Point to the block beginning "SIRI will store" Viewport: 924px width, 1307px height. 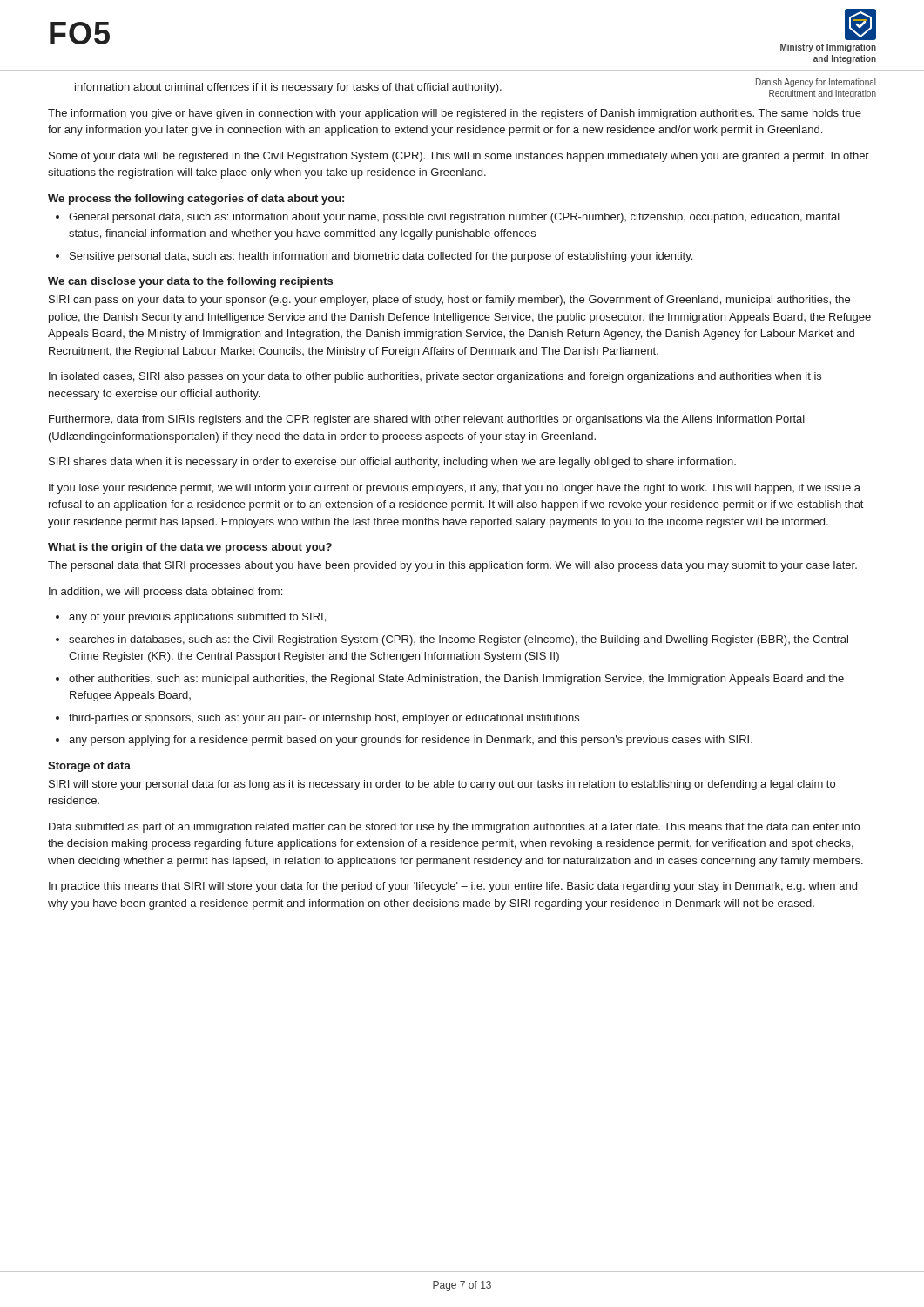(x=462, y=792)
